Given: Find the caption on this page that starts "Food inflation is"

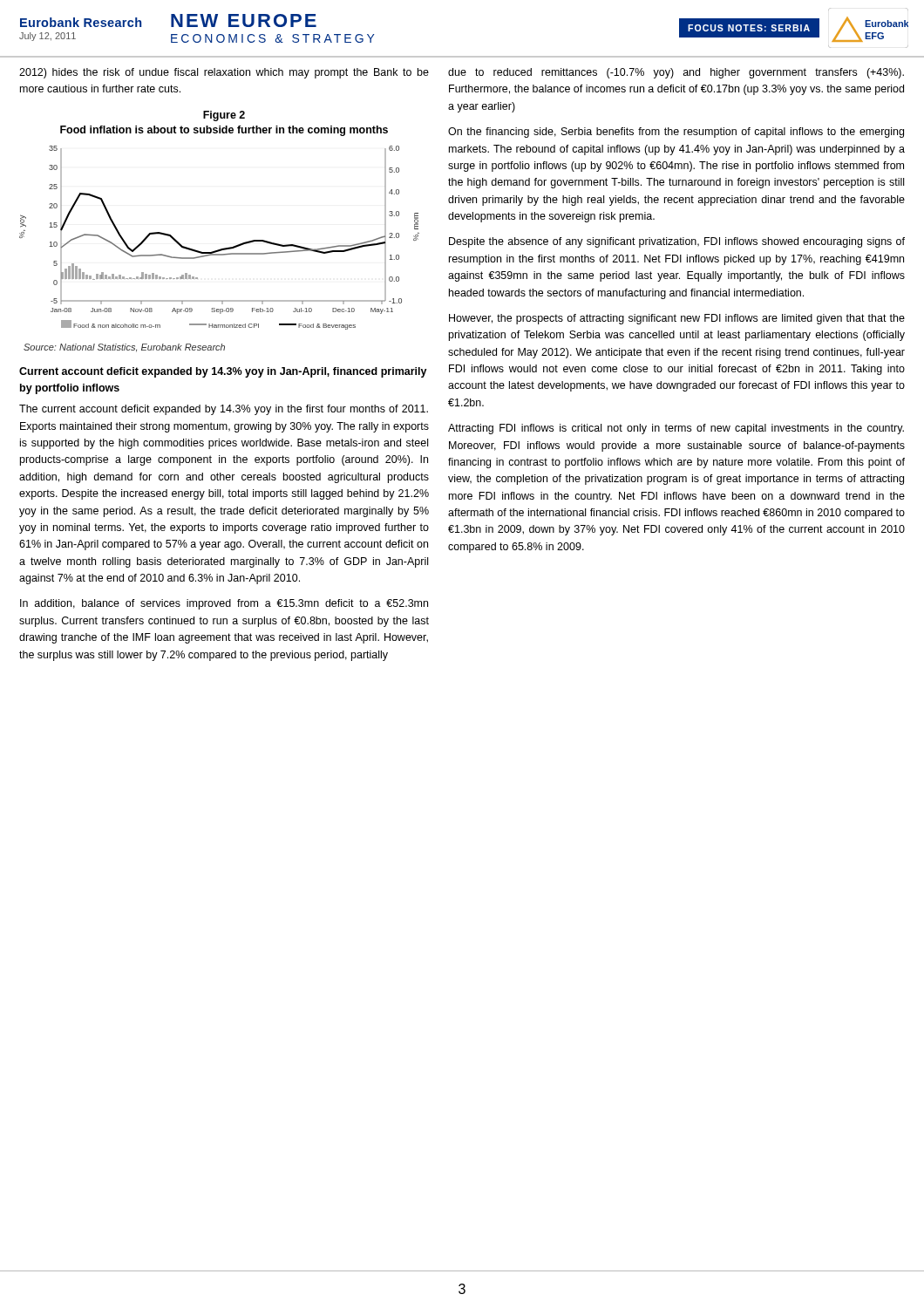Looking at the screenshot, I should 224,130.
